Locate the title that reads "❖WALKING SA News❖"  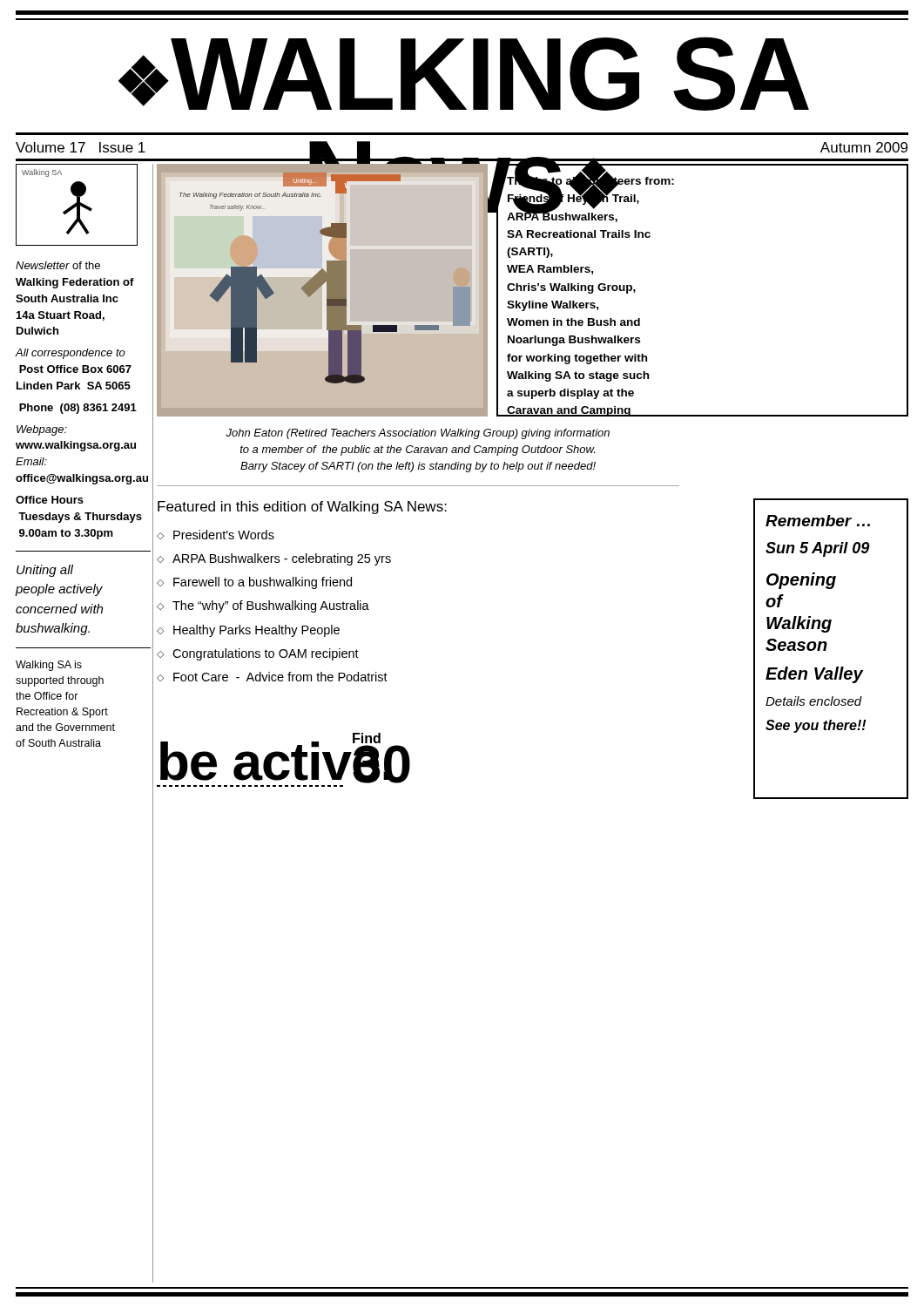click(462, 125)
